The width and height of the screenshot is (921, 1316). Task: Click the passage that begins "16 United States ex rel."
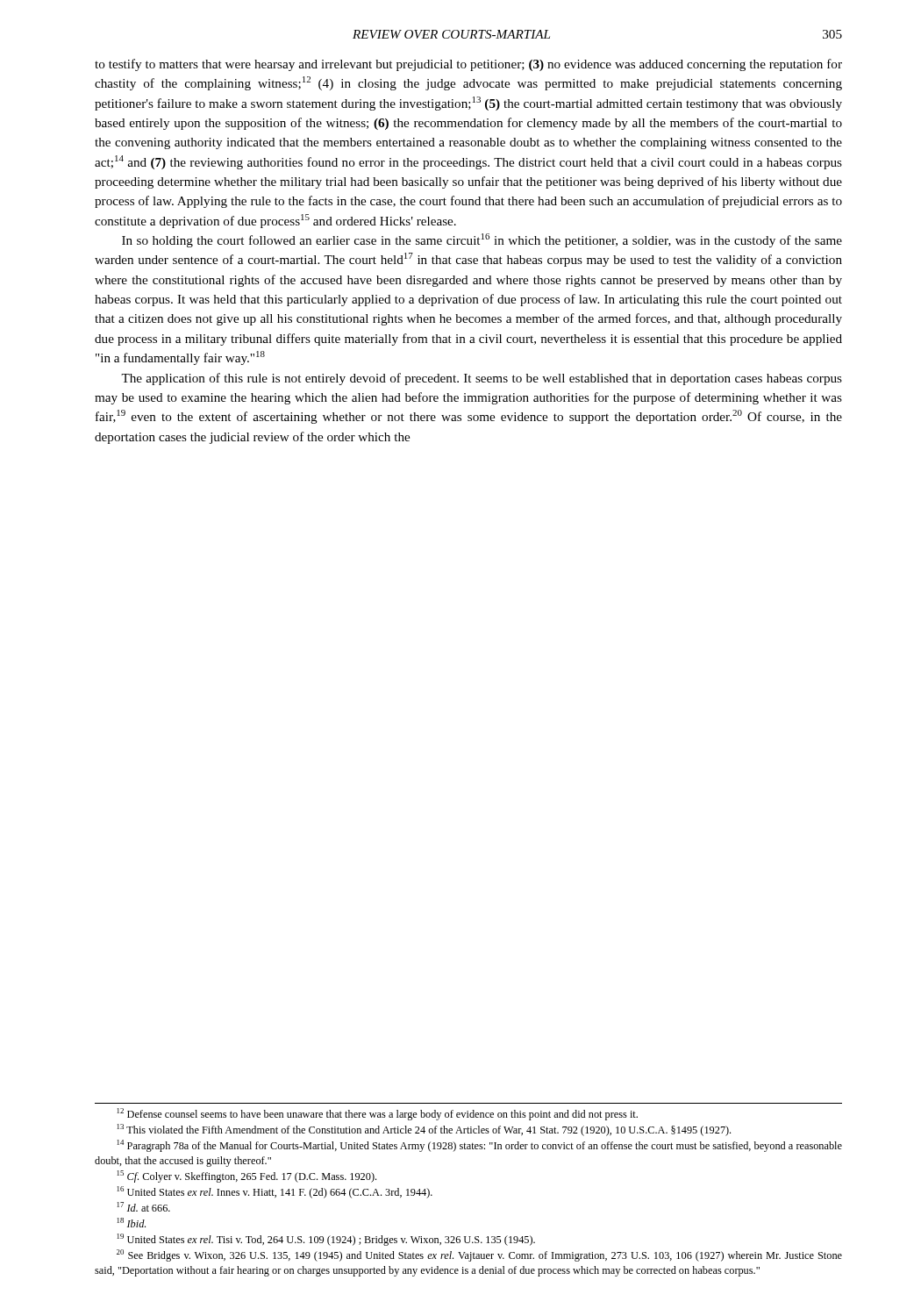275,1192
